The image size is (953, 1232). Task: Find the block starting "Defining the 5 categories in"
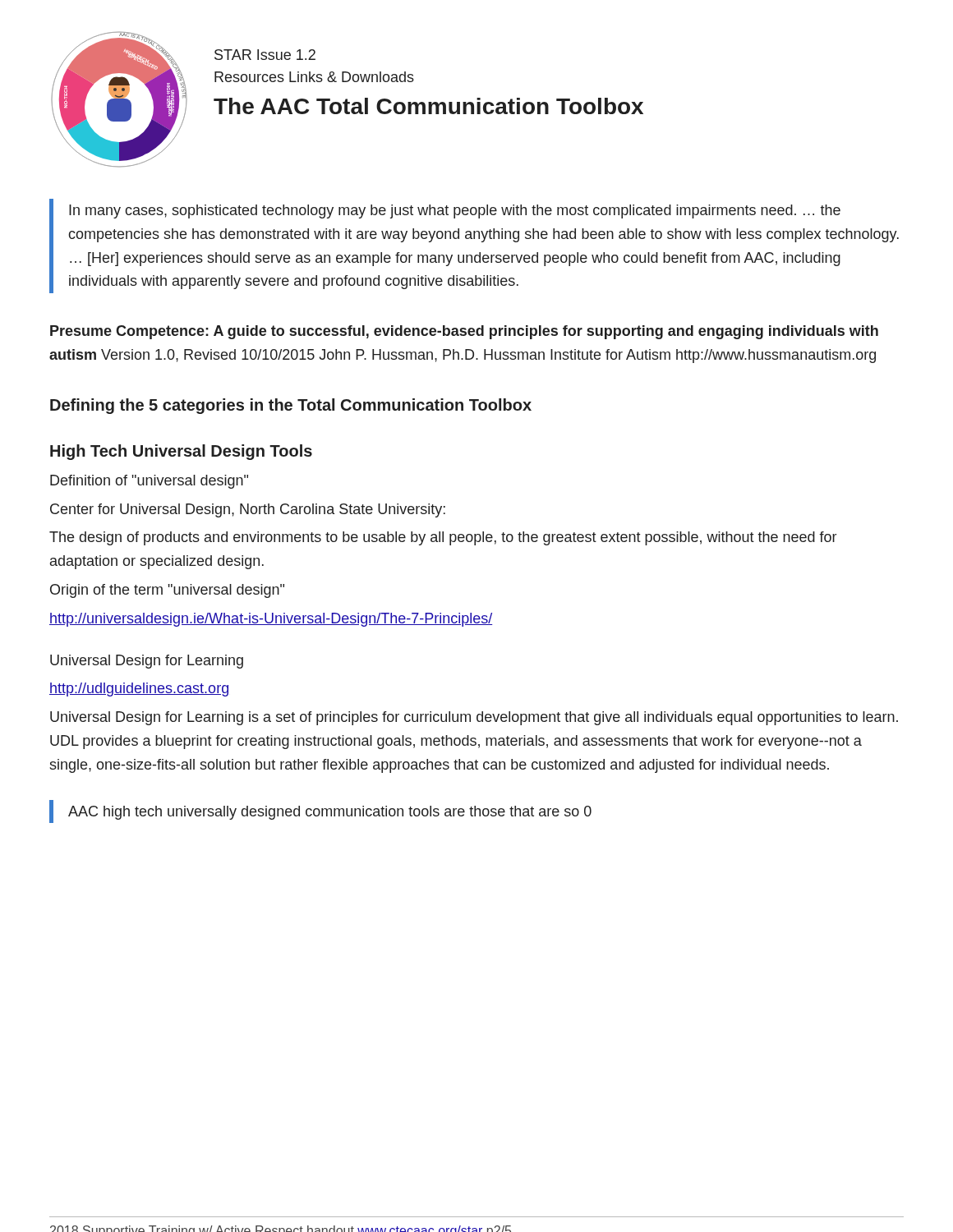tap(290, 405)
